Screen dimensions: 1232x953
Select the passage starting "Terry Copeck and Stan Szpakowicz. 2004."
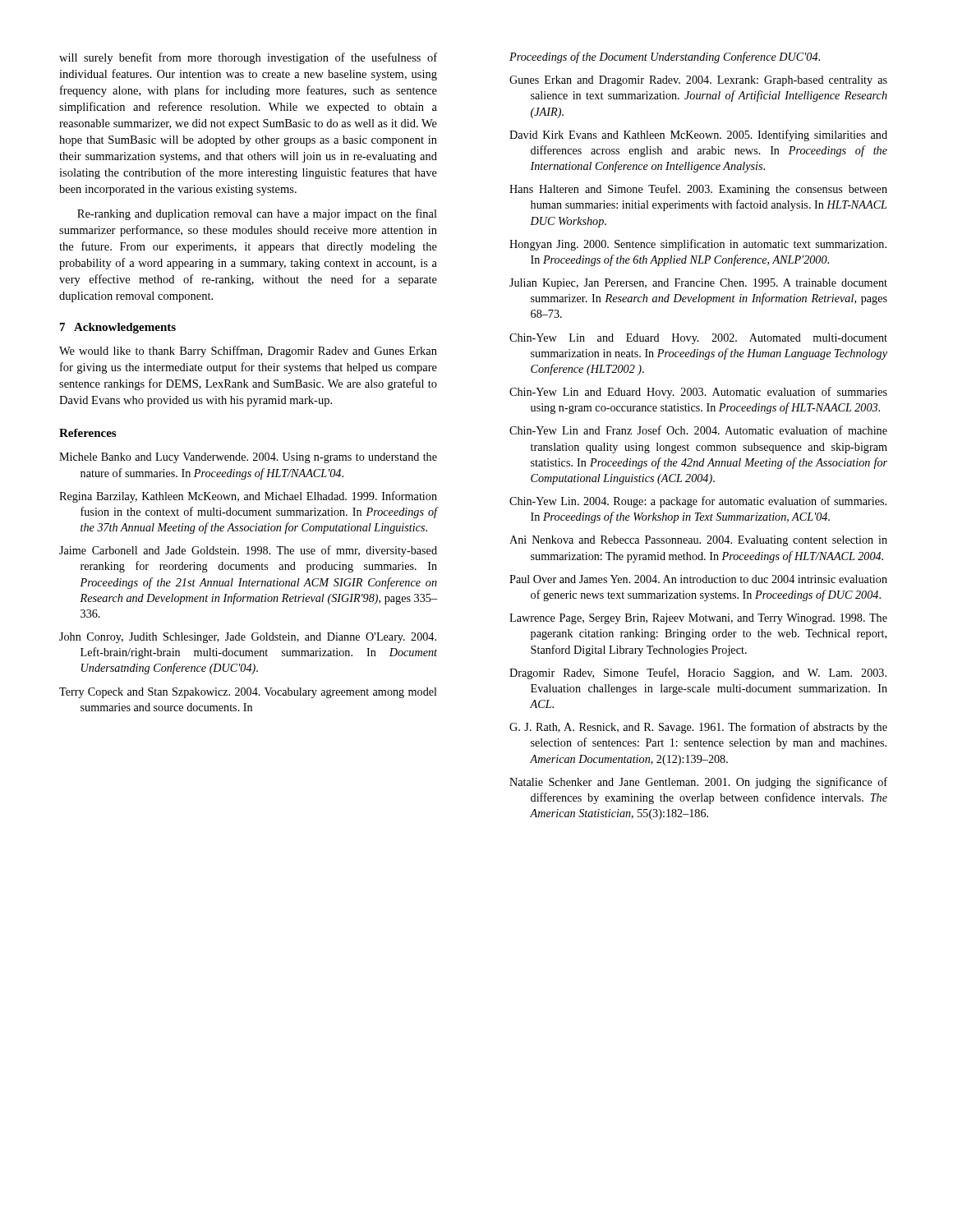click(248, 700)
